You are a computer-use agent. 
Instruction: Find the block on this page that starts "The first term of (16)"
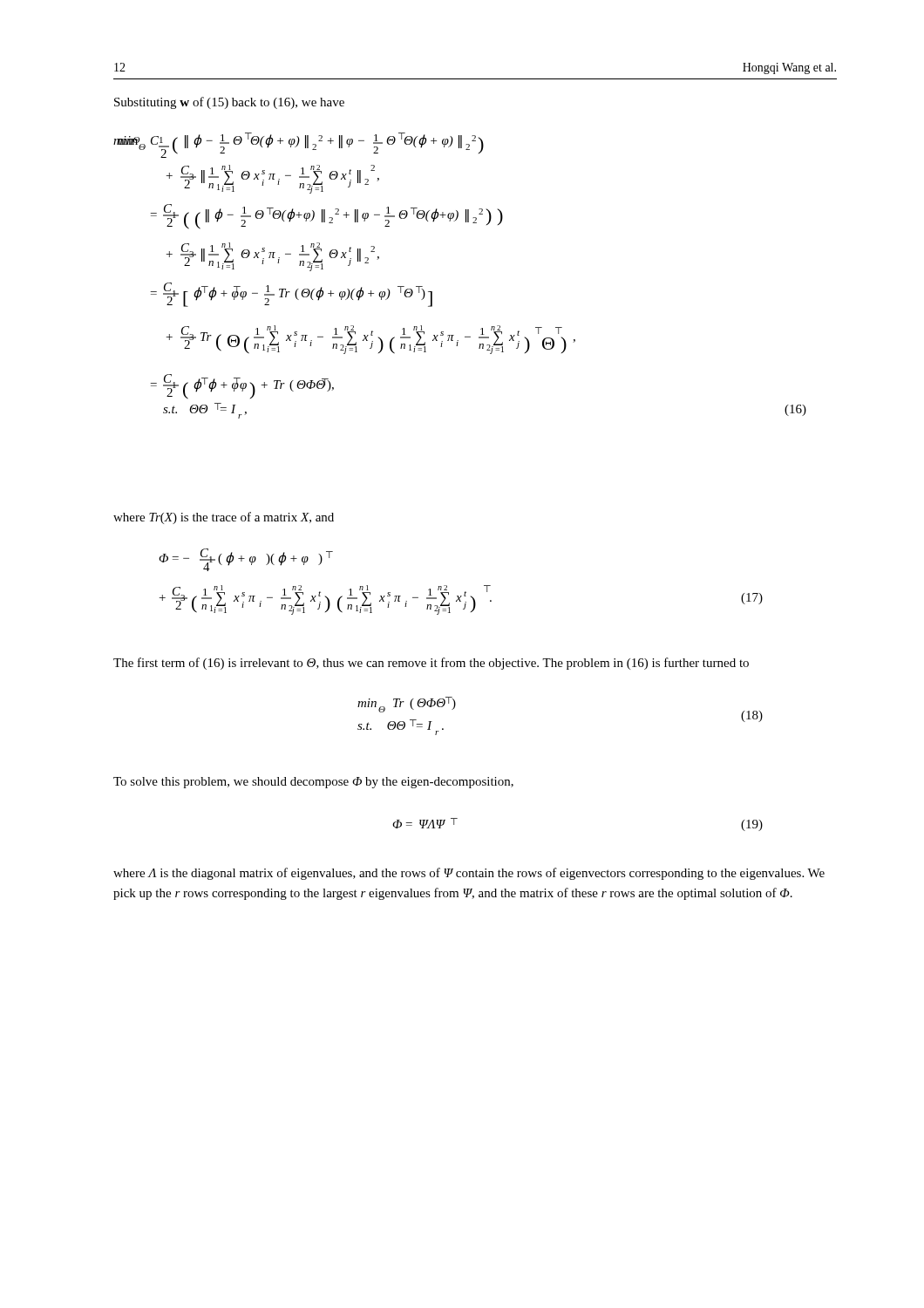point(431,663)
